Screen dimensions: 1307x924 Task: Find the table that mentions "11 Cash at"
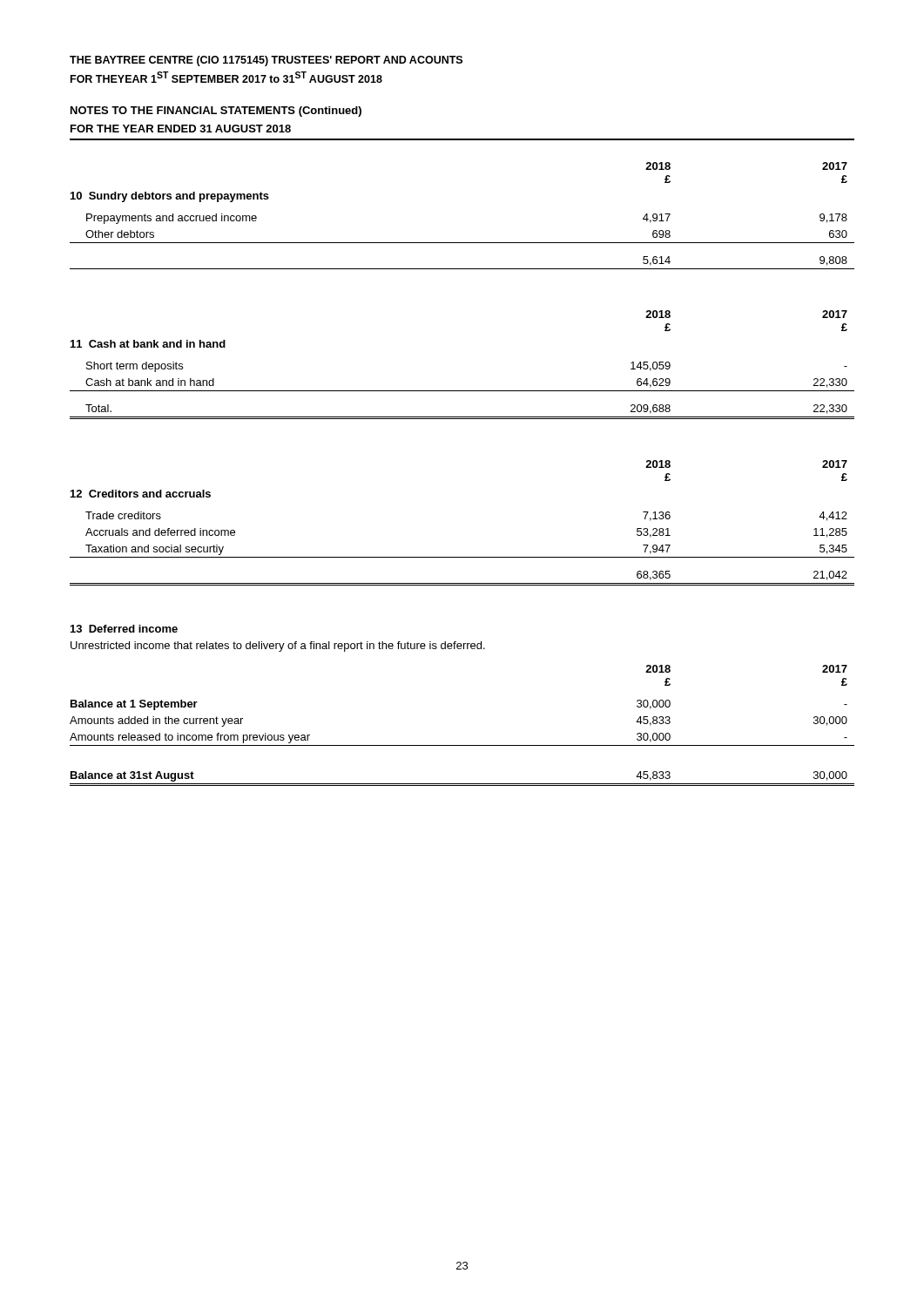point(462,365)
